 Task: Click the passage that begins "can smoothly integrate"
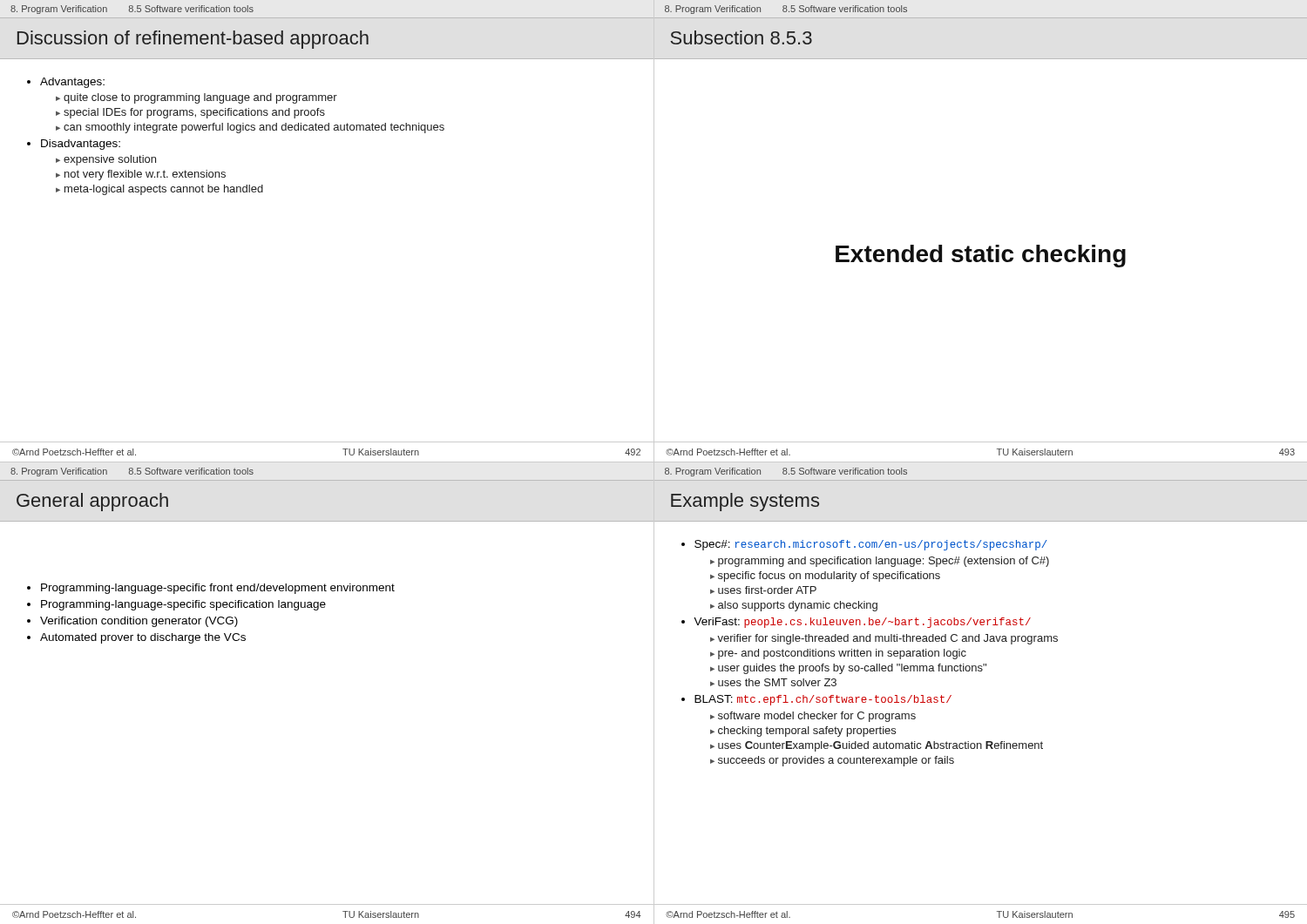[x=254, y=127]
